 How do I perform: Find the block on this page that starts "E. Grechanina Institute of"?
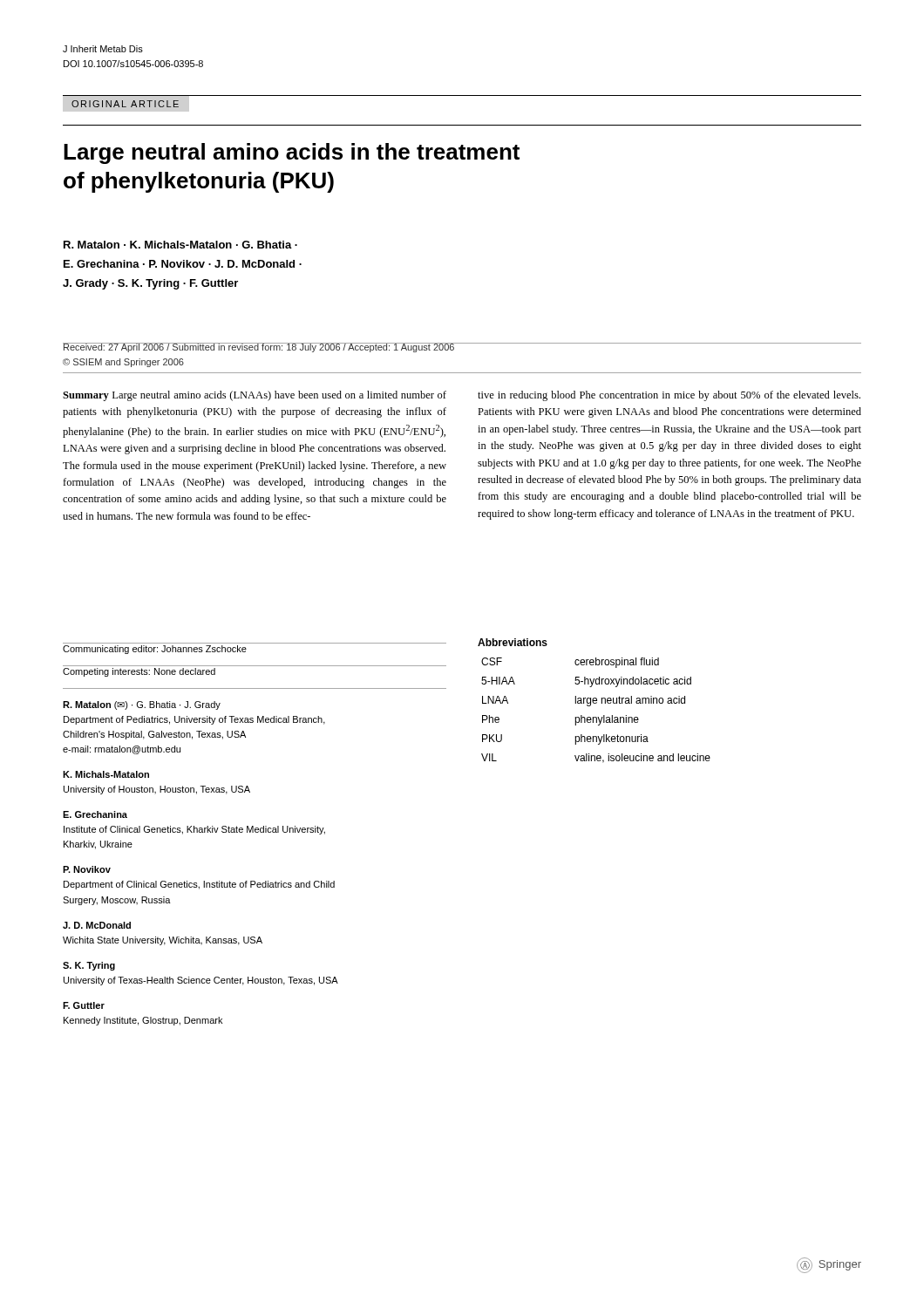[x=194, y=830]
